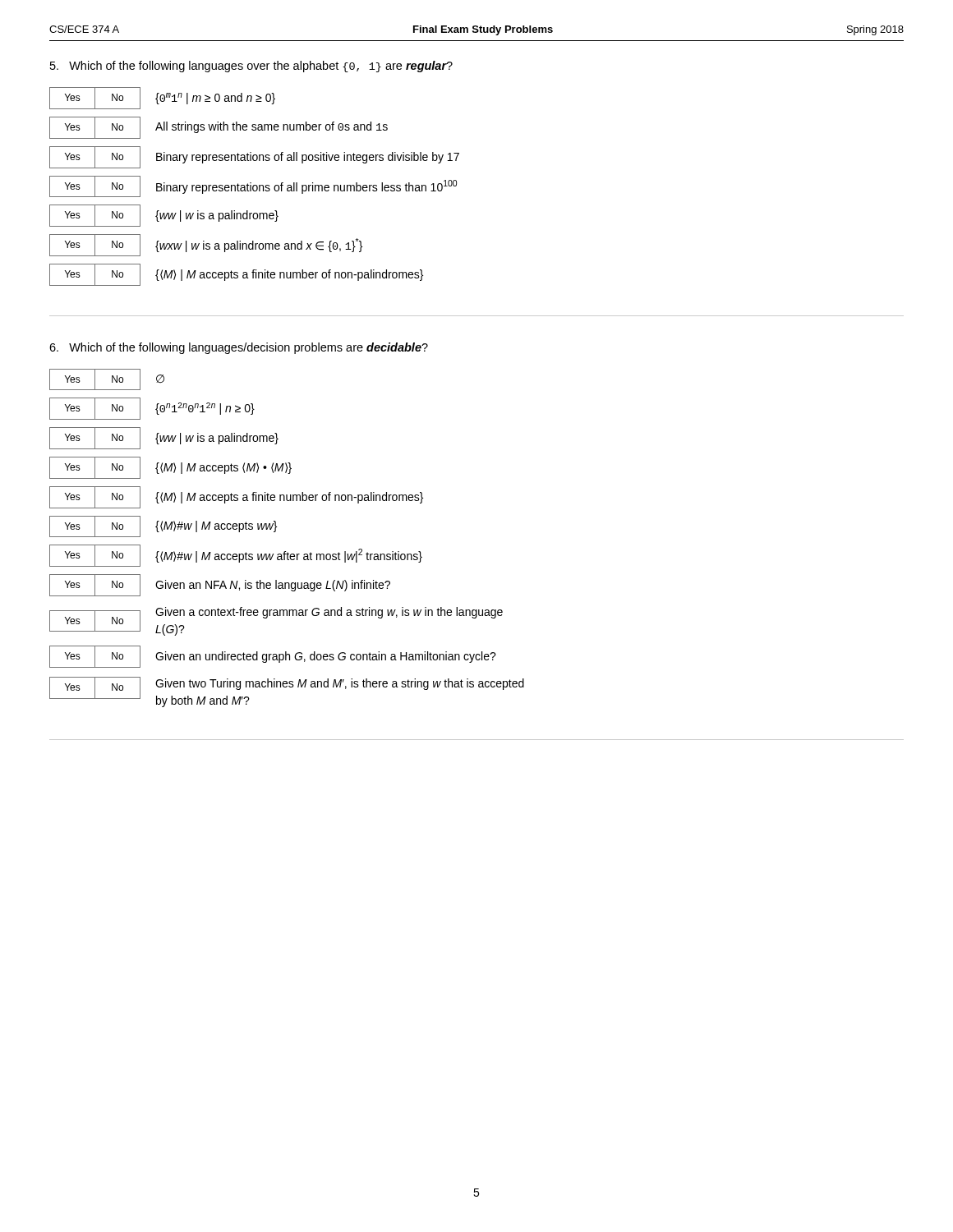This screenshot has height=1232, width=953.
Task: Click on the block starting "Which of the following languages/decision problems are"
Action: [239, 347]
